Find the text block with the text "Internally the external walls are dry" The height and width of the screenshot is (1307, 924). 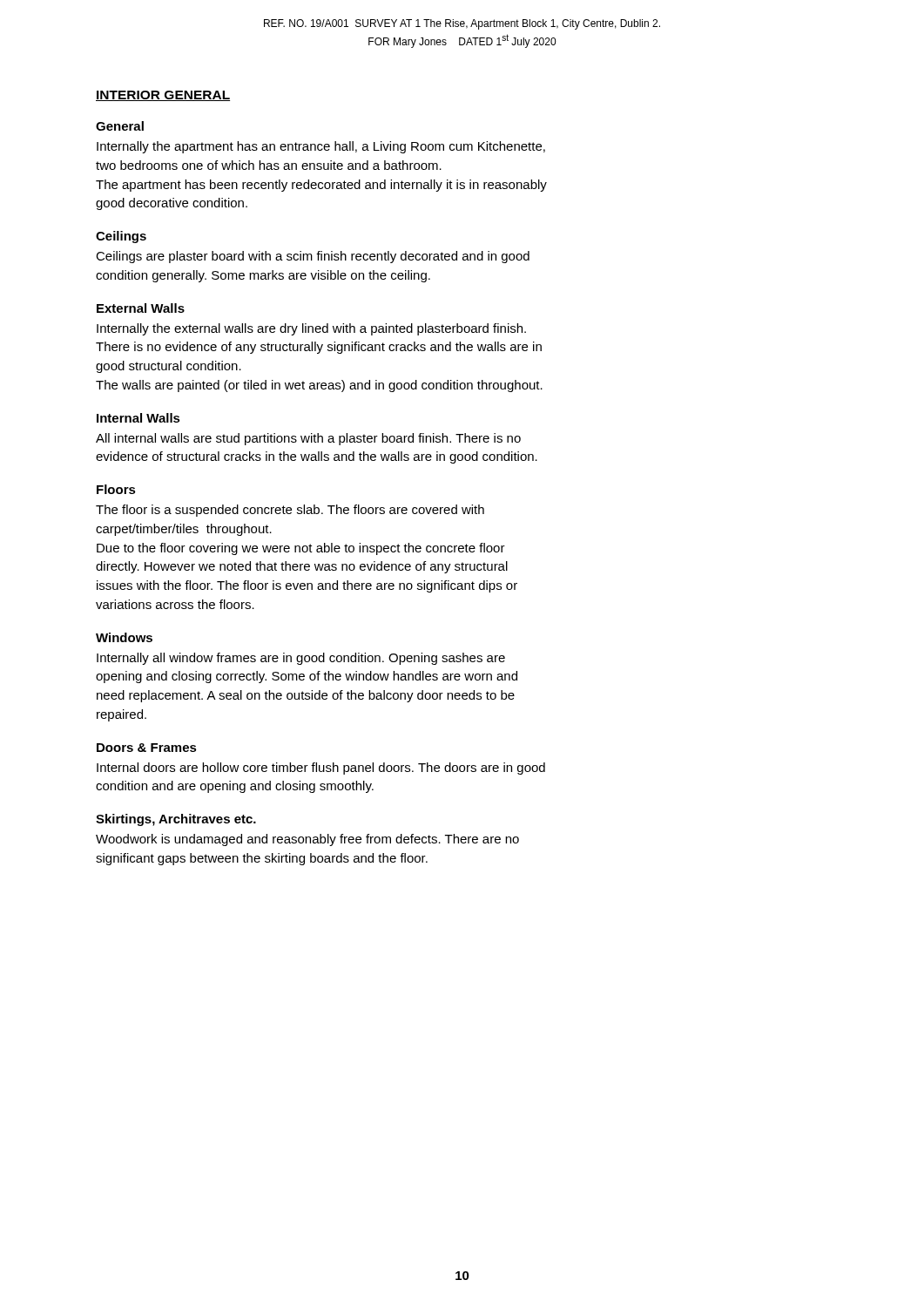tap(319, 356)
